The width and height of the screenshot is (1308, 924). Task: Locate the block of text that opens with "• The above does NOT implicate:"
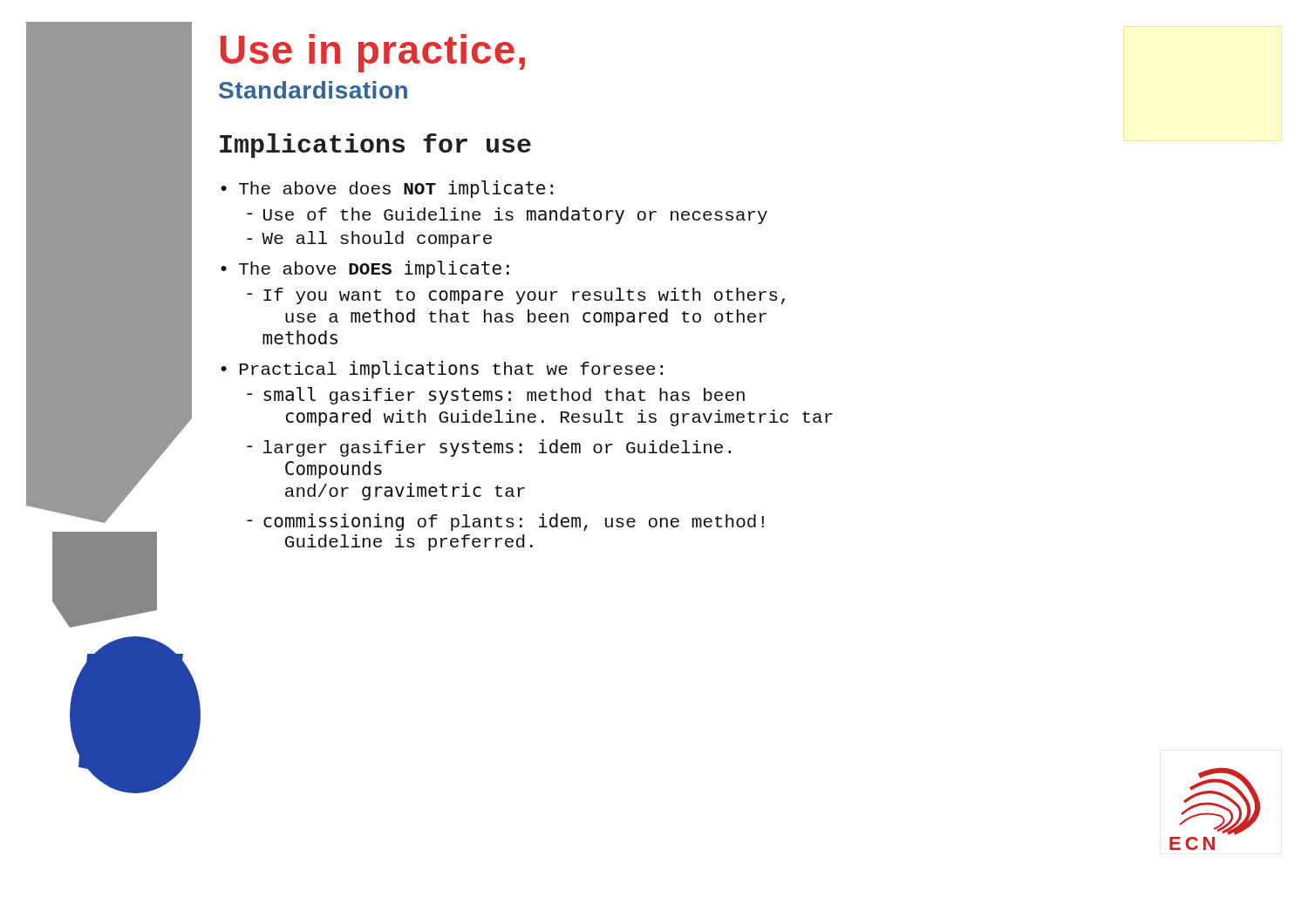pos(663,214)
